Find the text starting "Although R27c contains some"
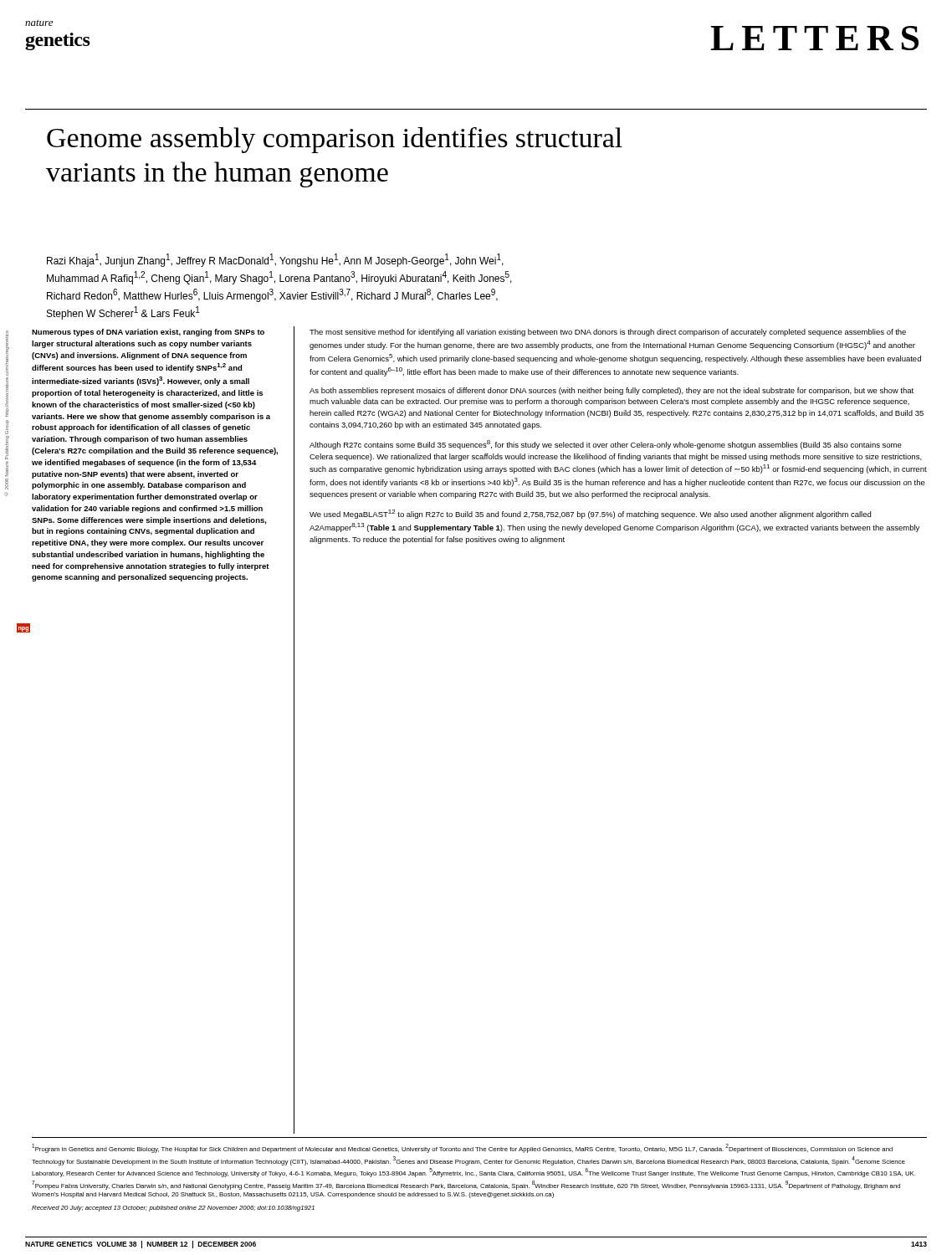This screenshot has width=952, height=1255. [618, 468]
